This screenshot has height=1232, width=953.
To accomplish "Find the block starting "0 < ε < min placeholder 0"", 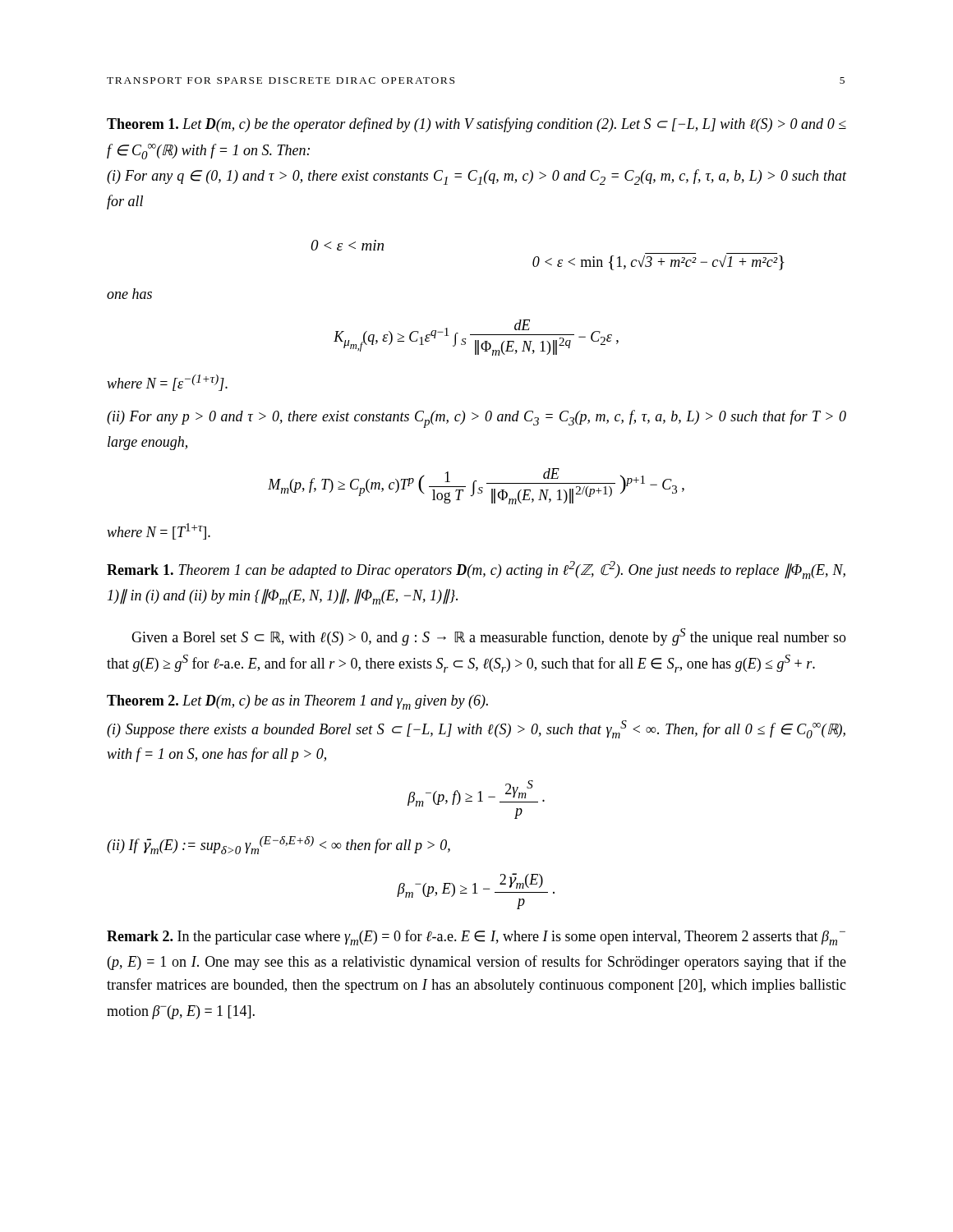I will (x=347, y=245).
